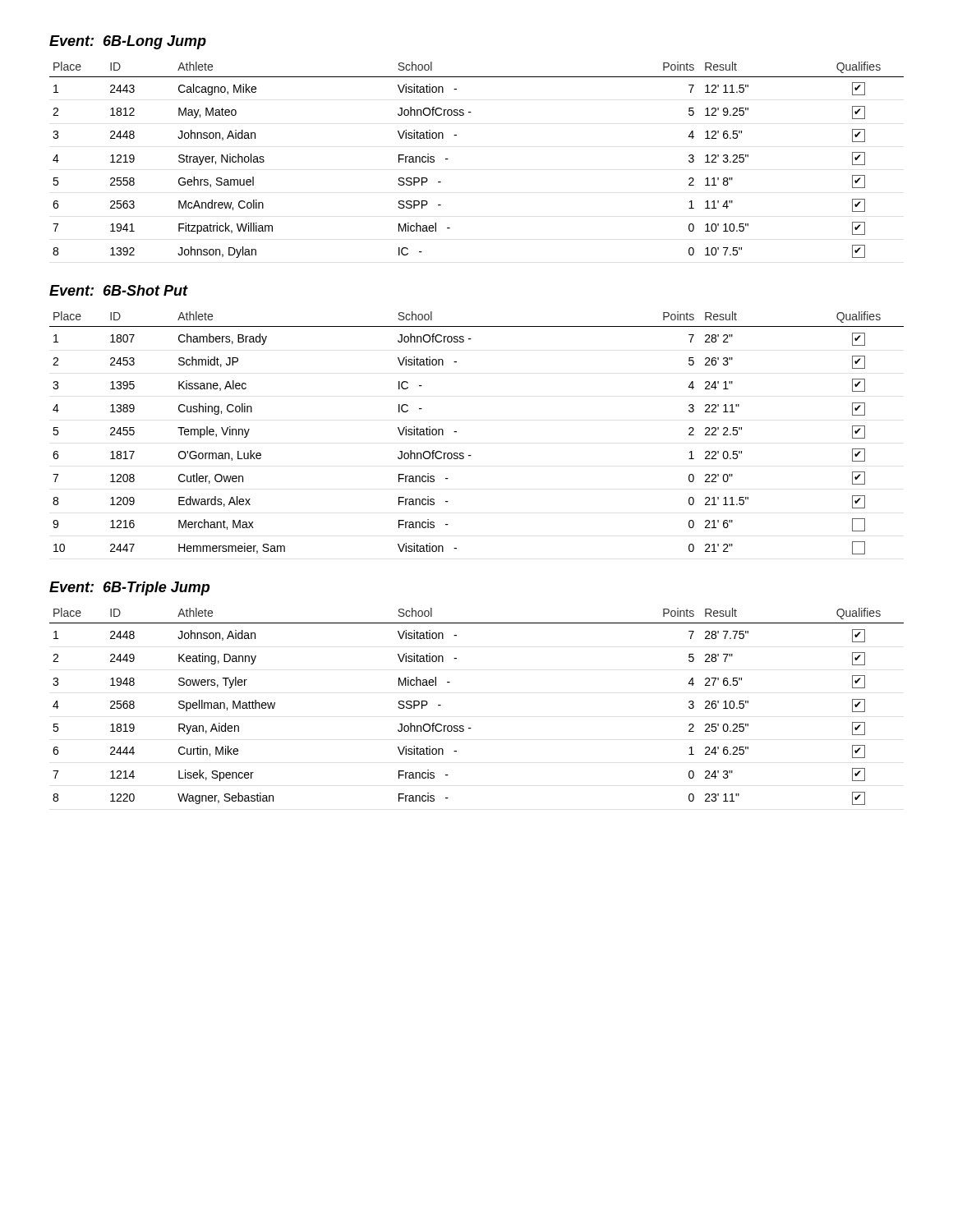
Task: Select the element starting "Event: 6B-Triple Jump"
Action: coord(130,588)
